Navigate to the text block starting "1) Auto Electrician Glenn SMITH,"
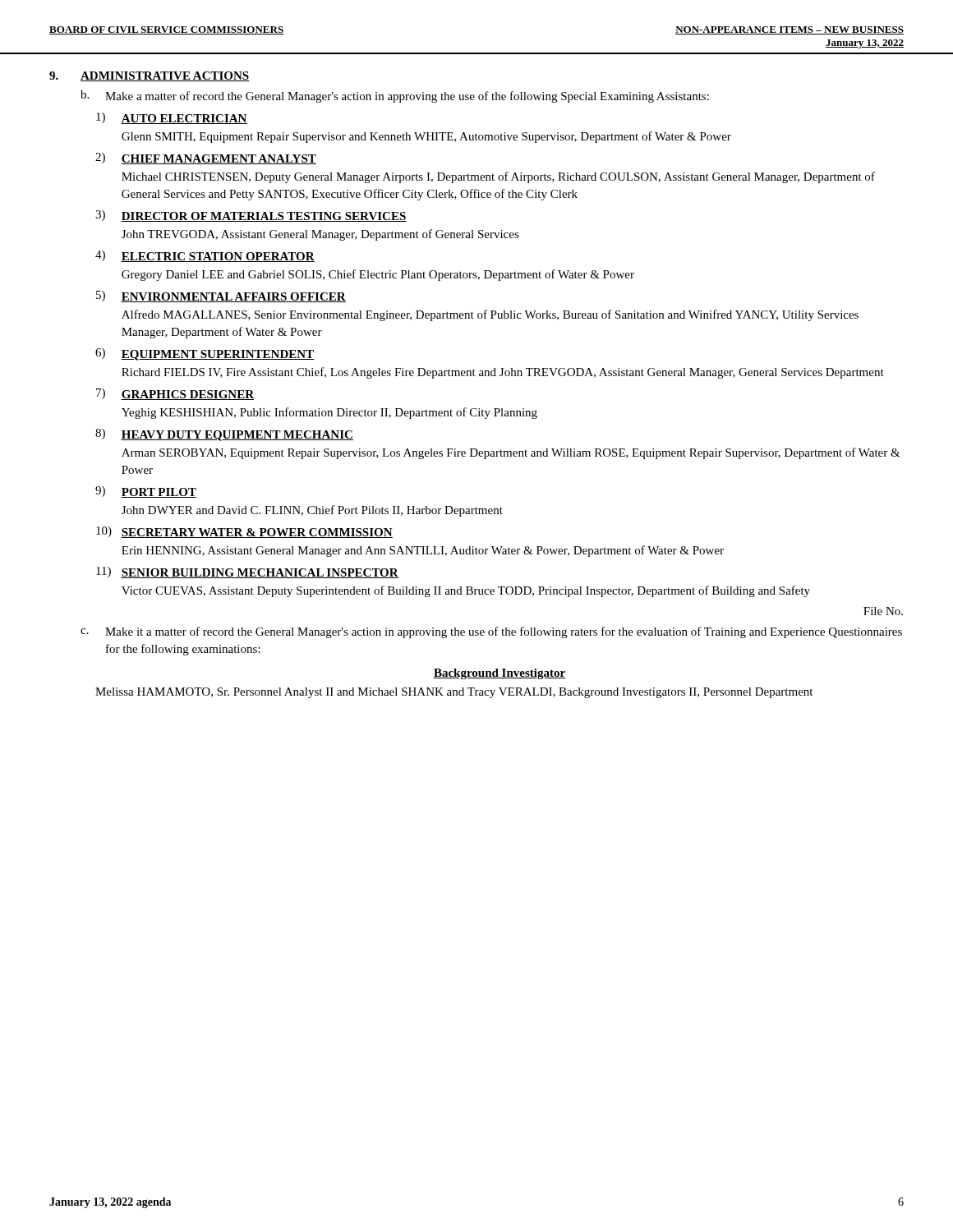The image size is (953, 1232). point(499,128)
